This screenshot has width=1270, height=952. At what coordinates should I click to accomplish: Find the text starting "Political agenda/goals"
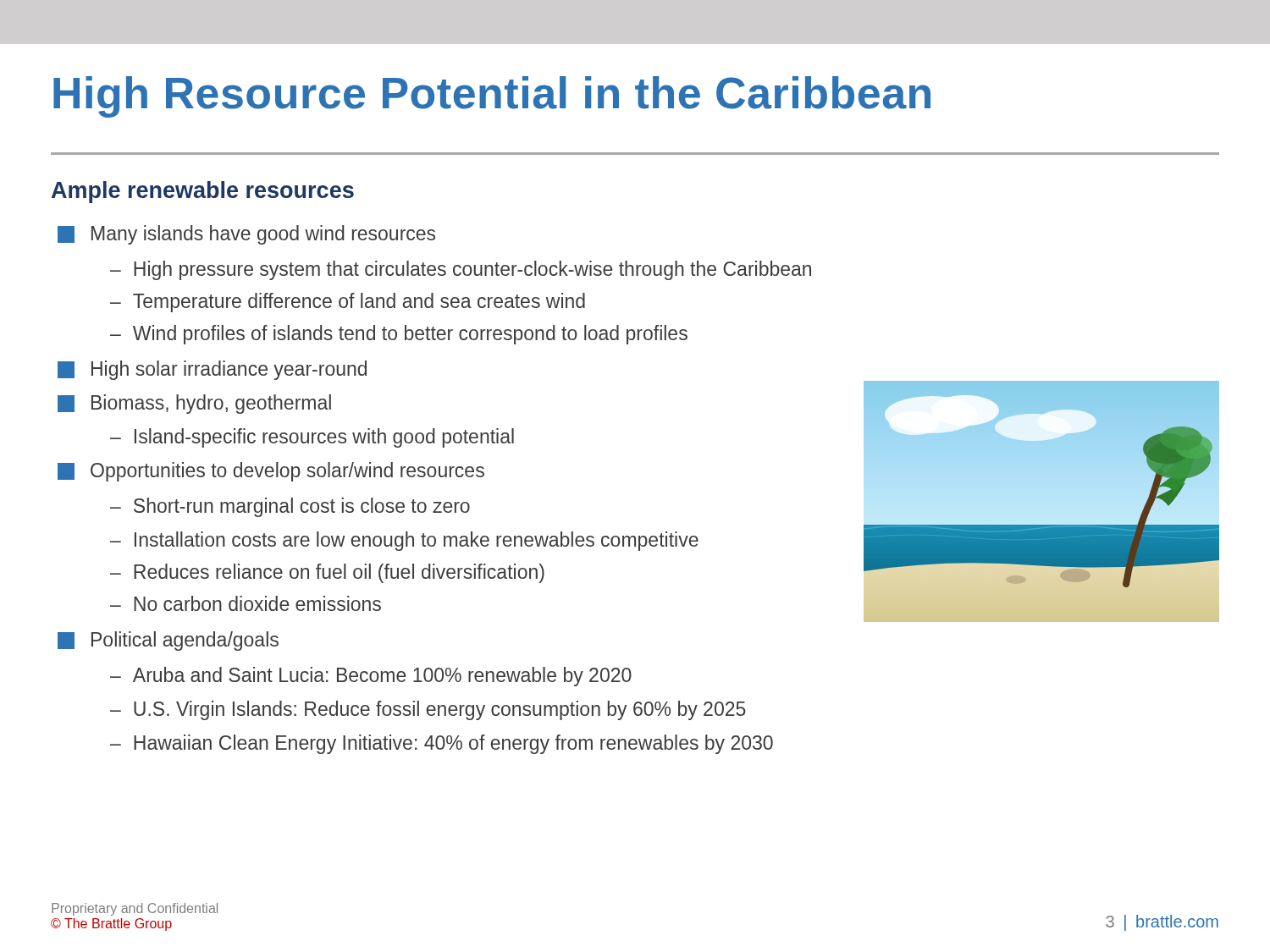[168, 640]
